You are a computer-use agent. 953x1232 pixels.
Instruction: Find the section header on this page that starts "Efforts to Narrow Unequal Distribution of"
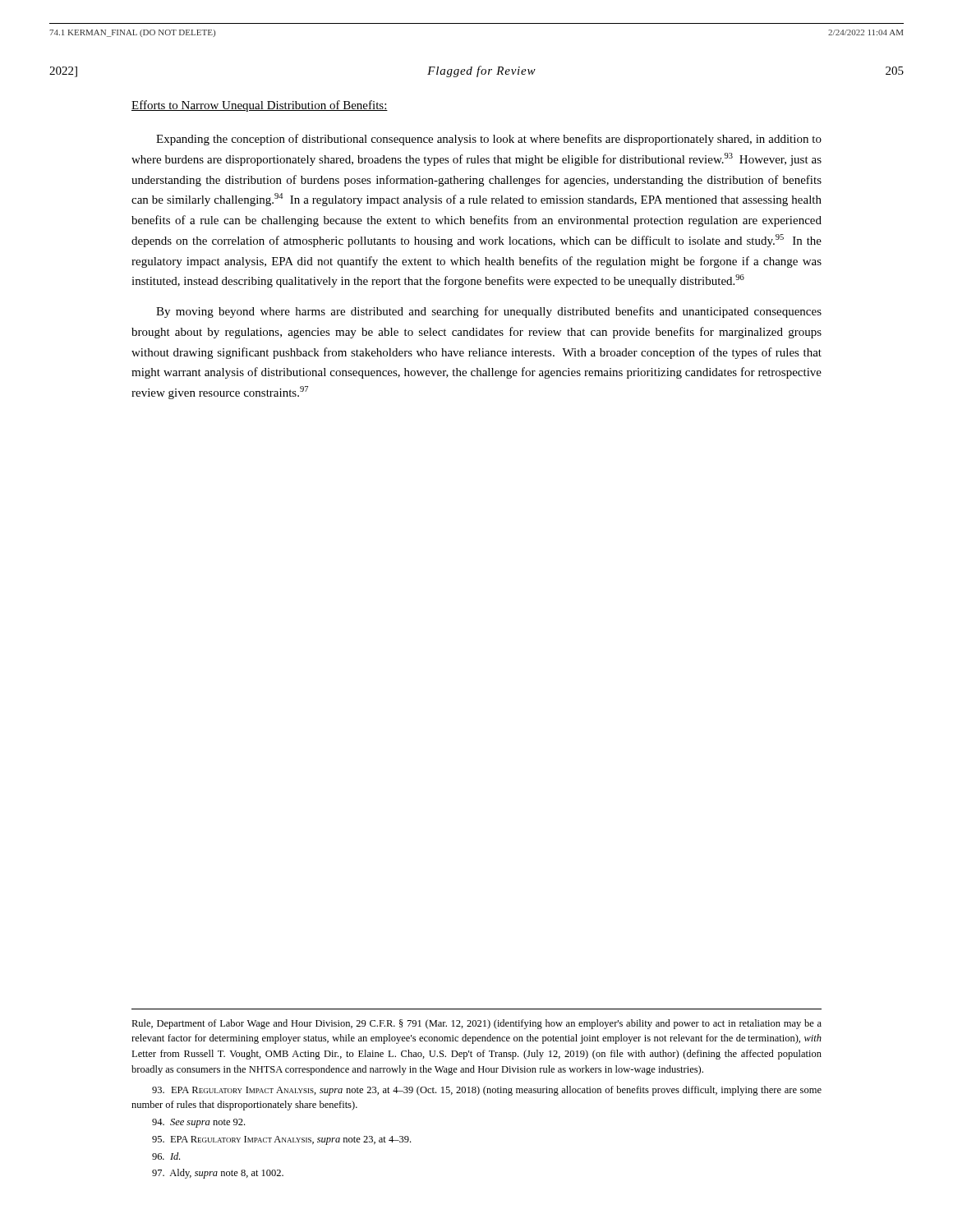tap(259, 106)
